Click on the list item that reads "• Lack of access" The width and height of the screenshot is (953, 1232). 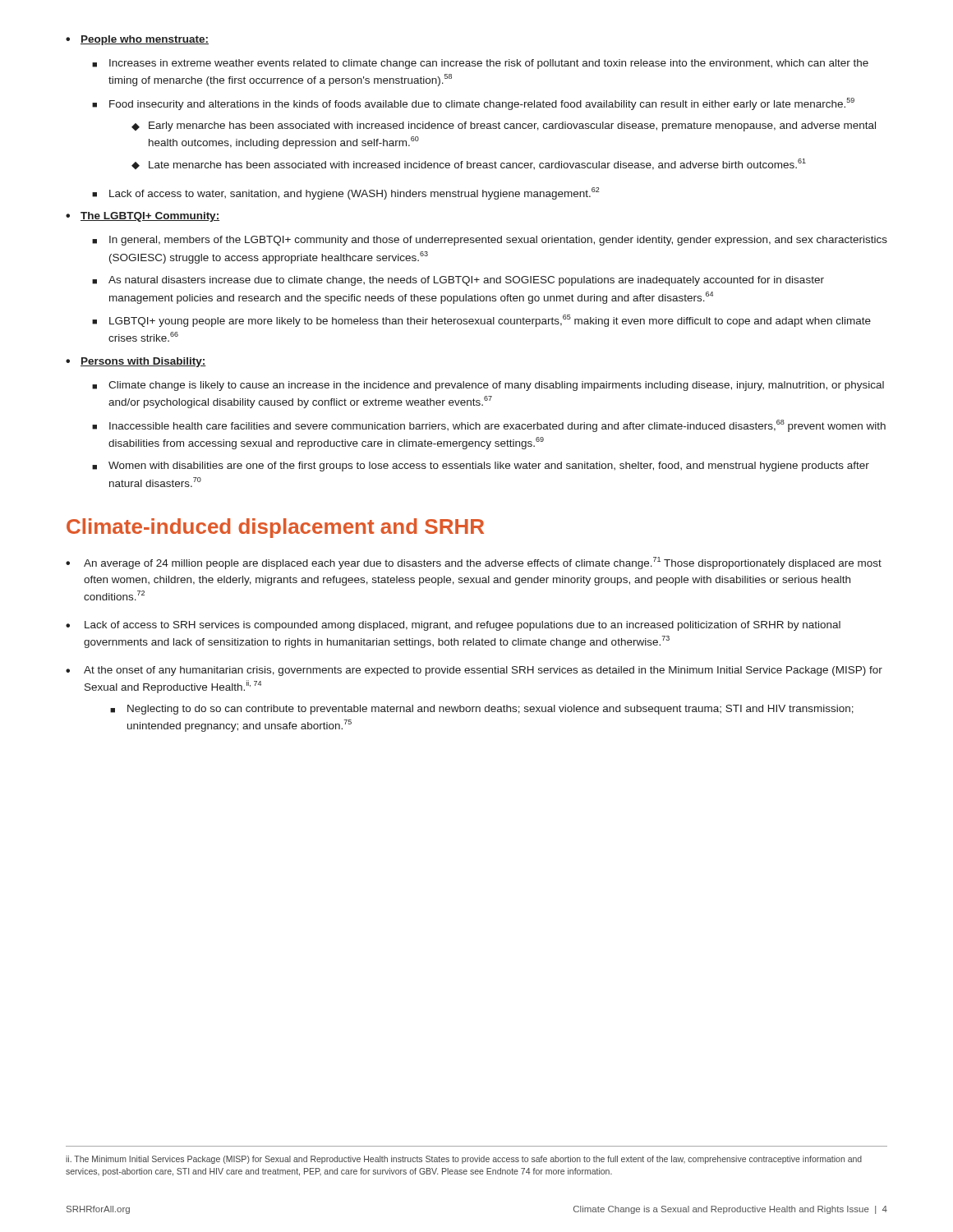[476, 634]
